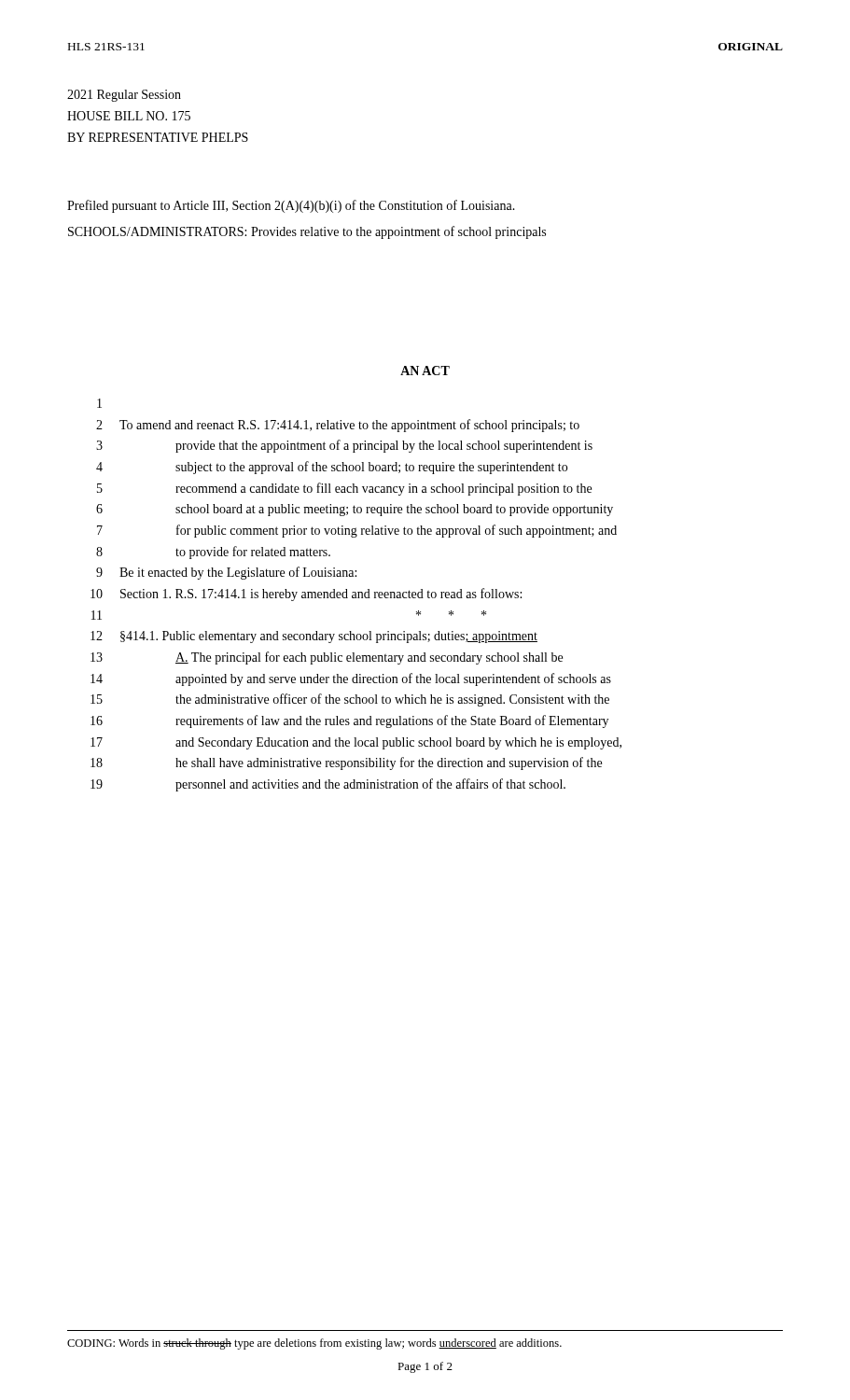Find "8 to provide for related matters." on this page

click(x=213, y=553)
